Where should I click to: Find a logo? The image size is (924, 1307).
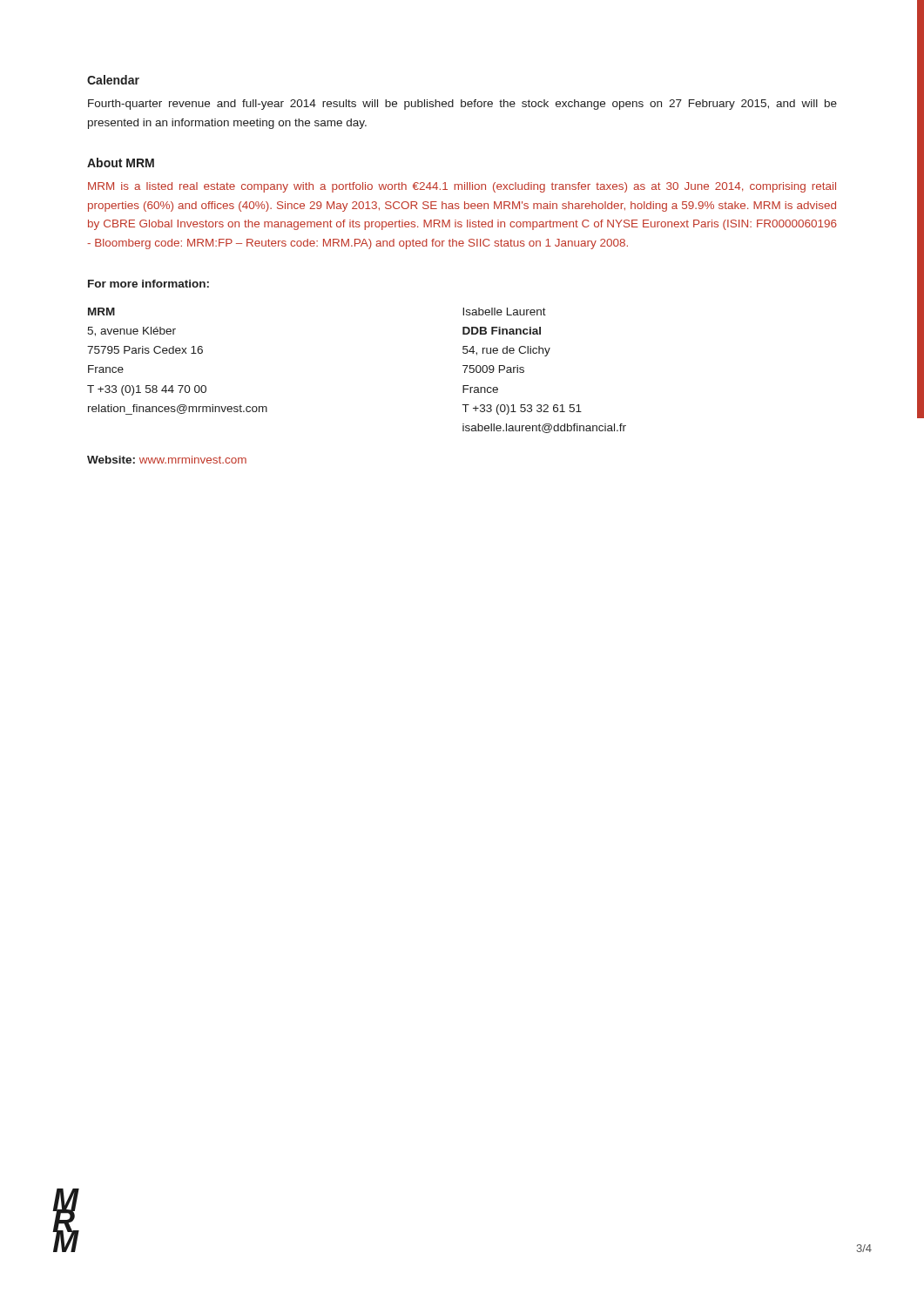(83, 1221)
